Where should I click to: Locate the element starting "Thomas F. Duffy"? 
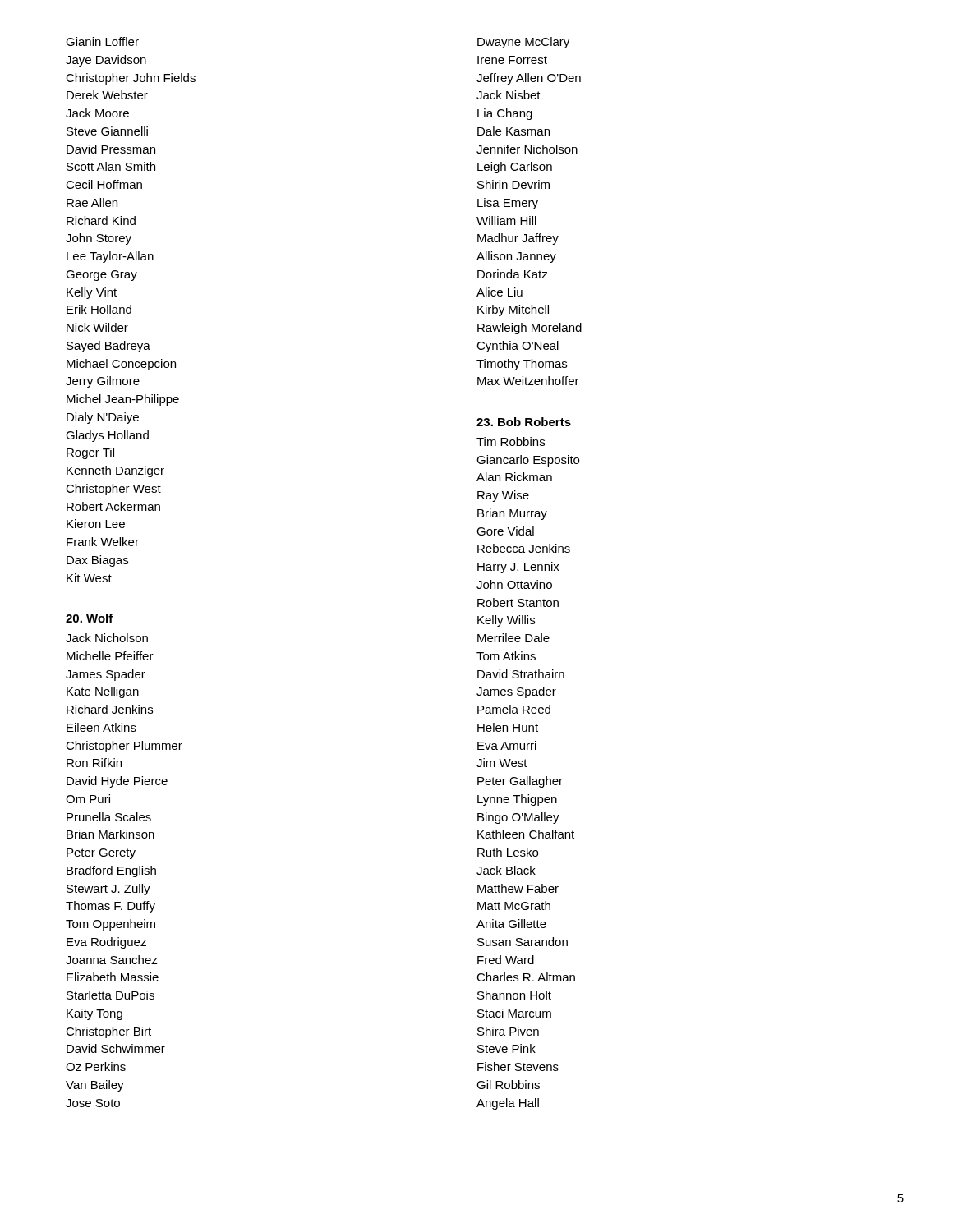110,907
